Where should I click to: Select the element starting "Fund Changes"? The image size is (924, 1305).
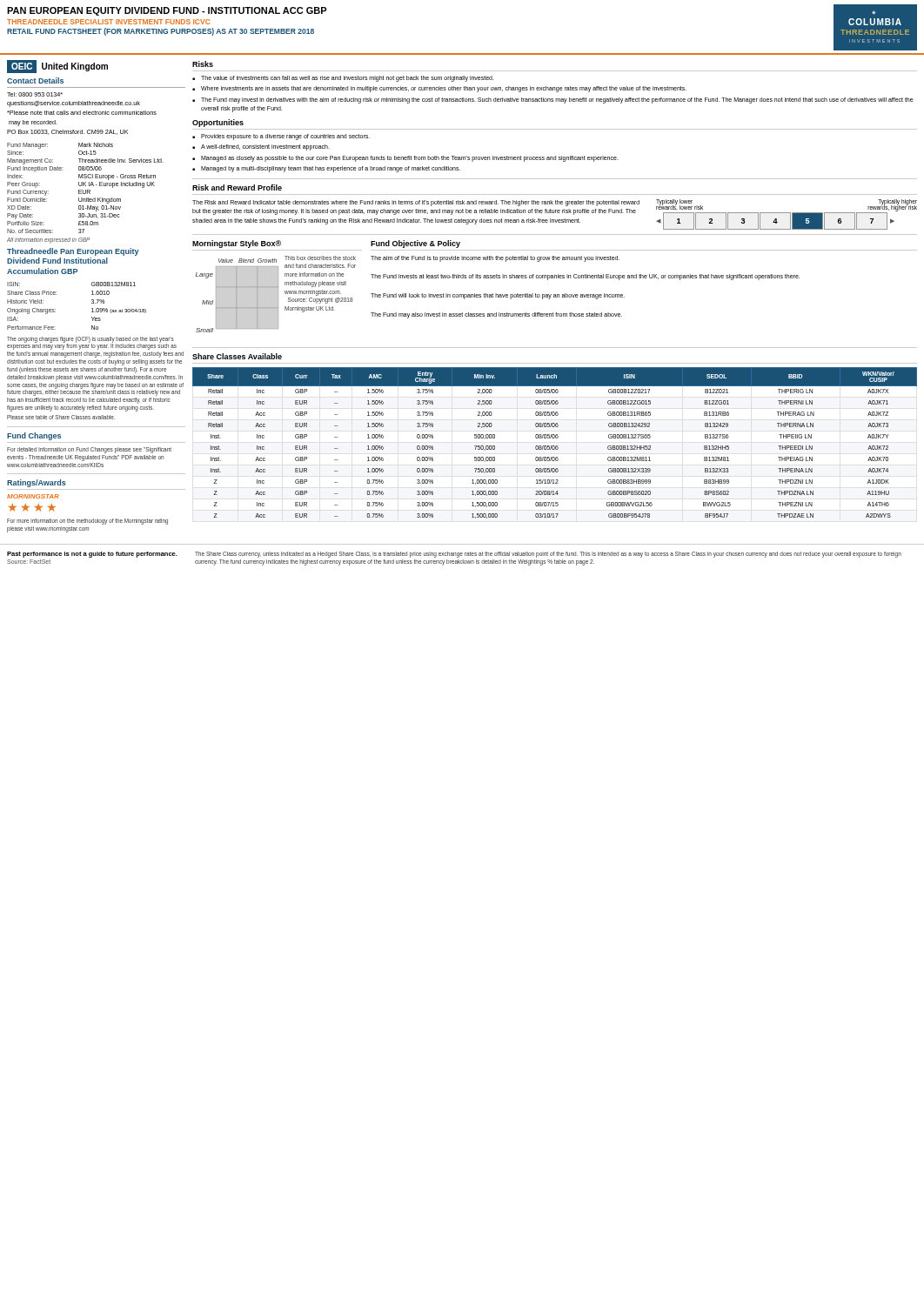[34, 436]
